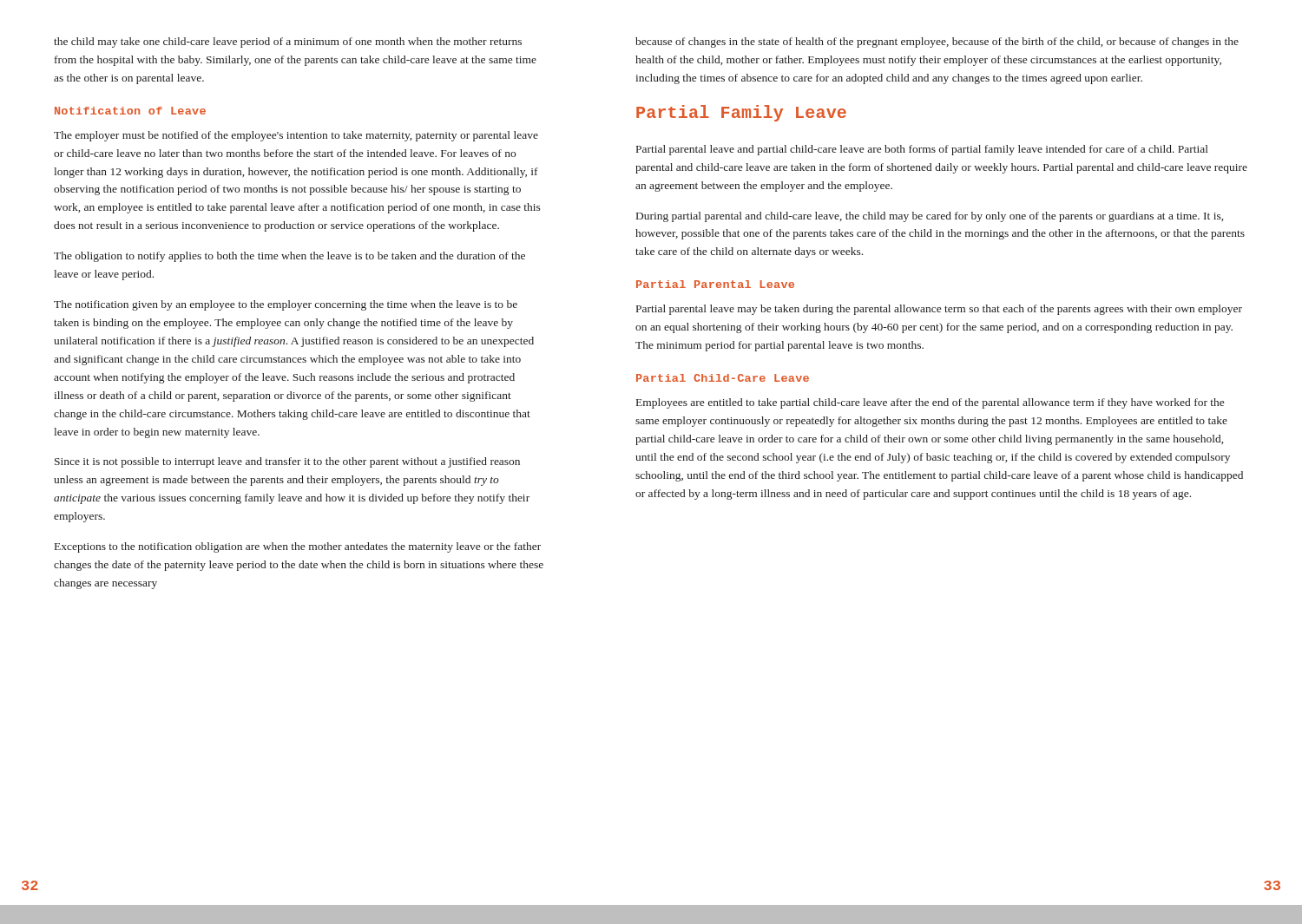The width and height of the screenshot is (1302, 924).
Task: Find the block on this page that starts "The notification given by an employee to the"
Action: (294, 368)
